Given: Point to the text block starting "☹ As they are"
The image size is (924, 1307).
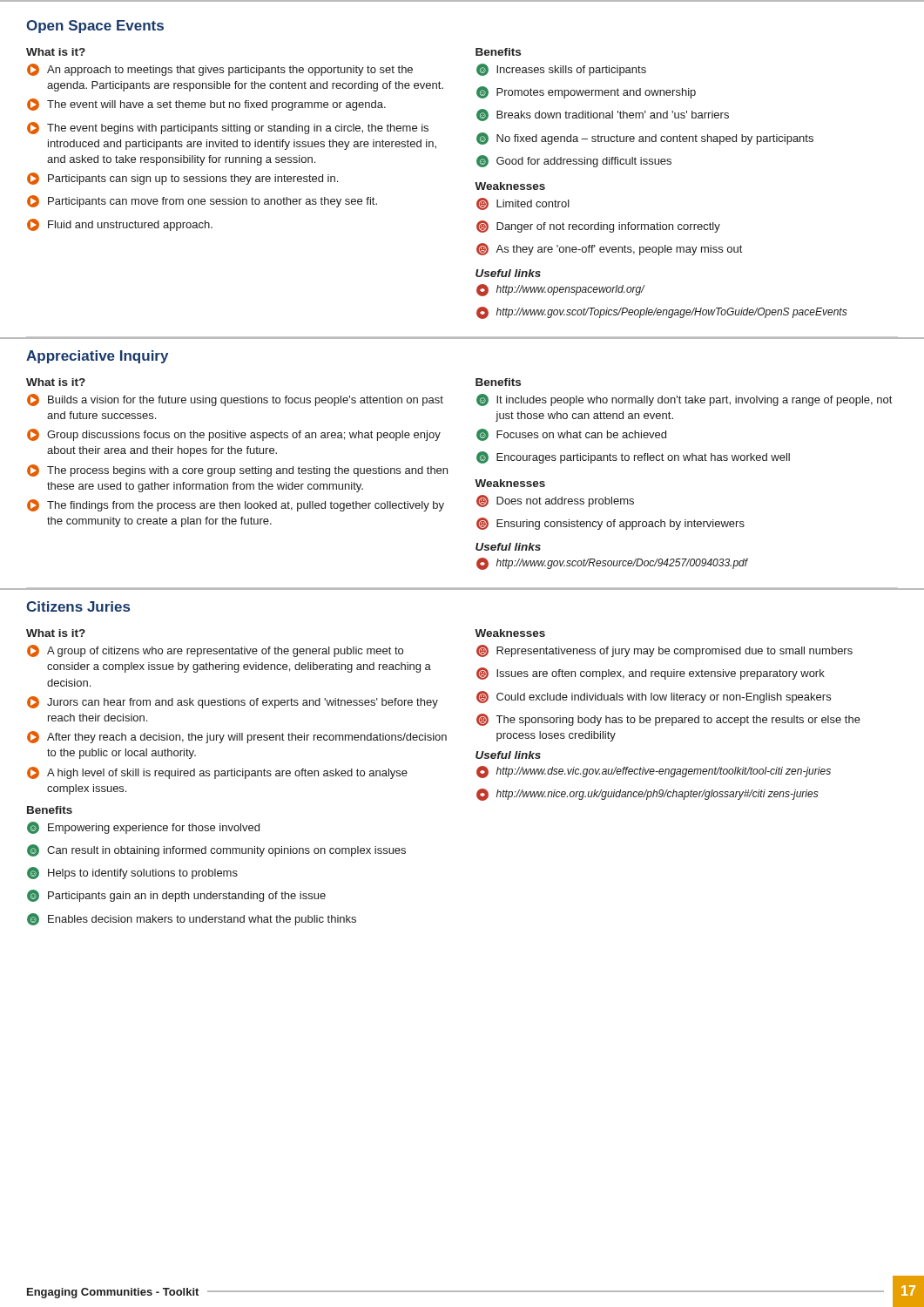Looking at the screenshot, I should click(x=686, y=251).
